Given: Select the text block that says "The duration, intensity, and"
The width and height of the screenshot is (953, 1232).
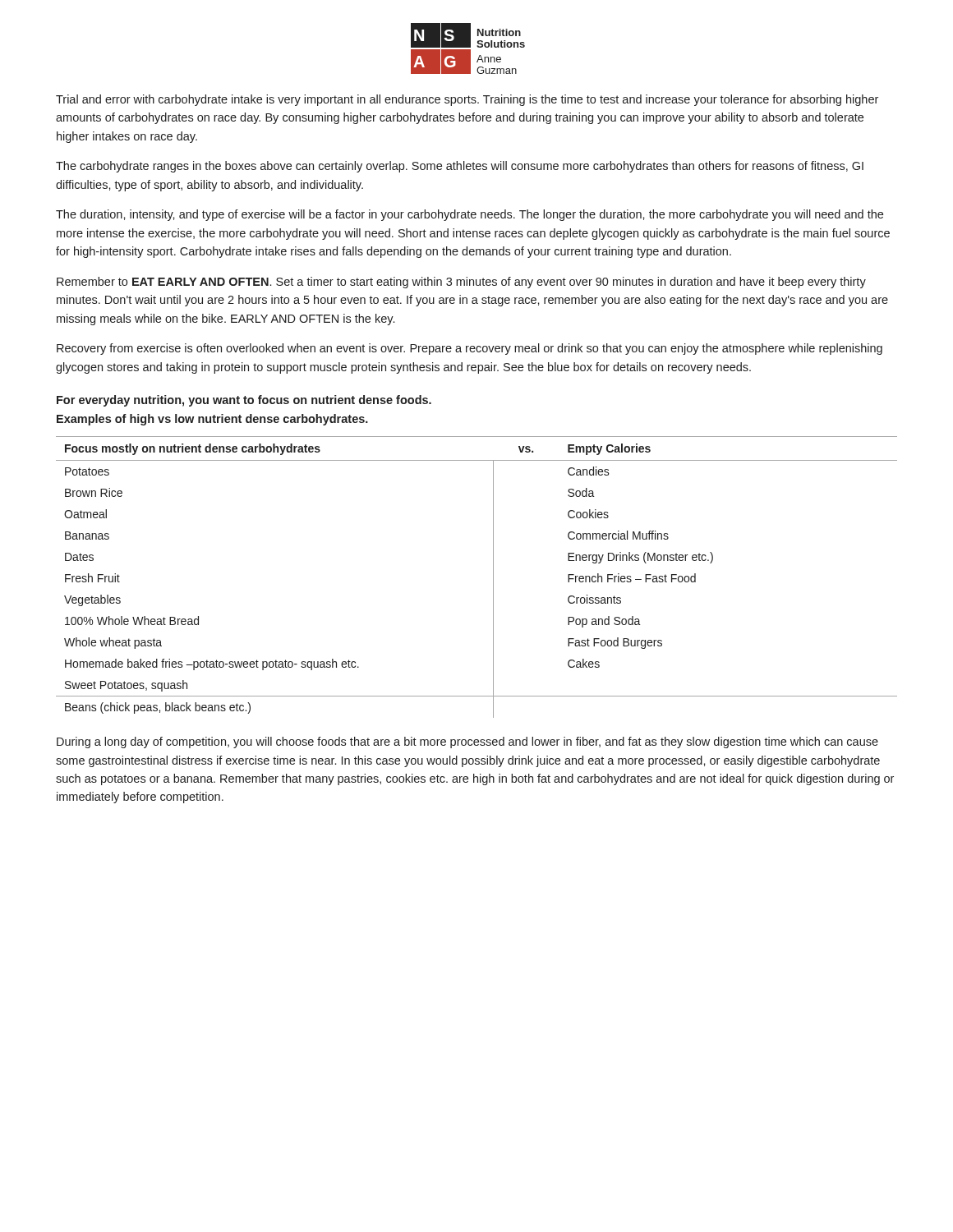Looking at the screenshot, I should (x=473, y=233).
